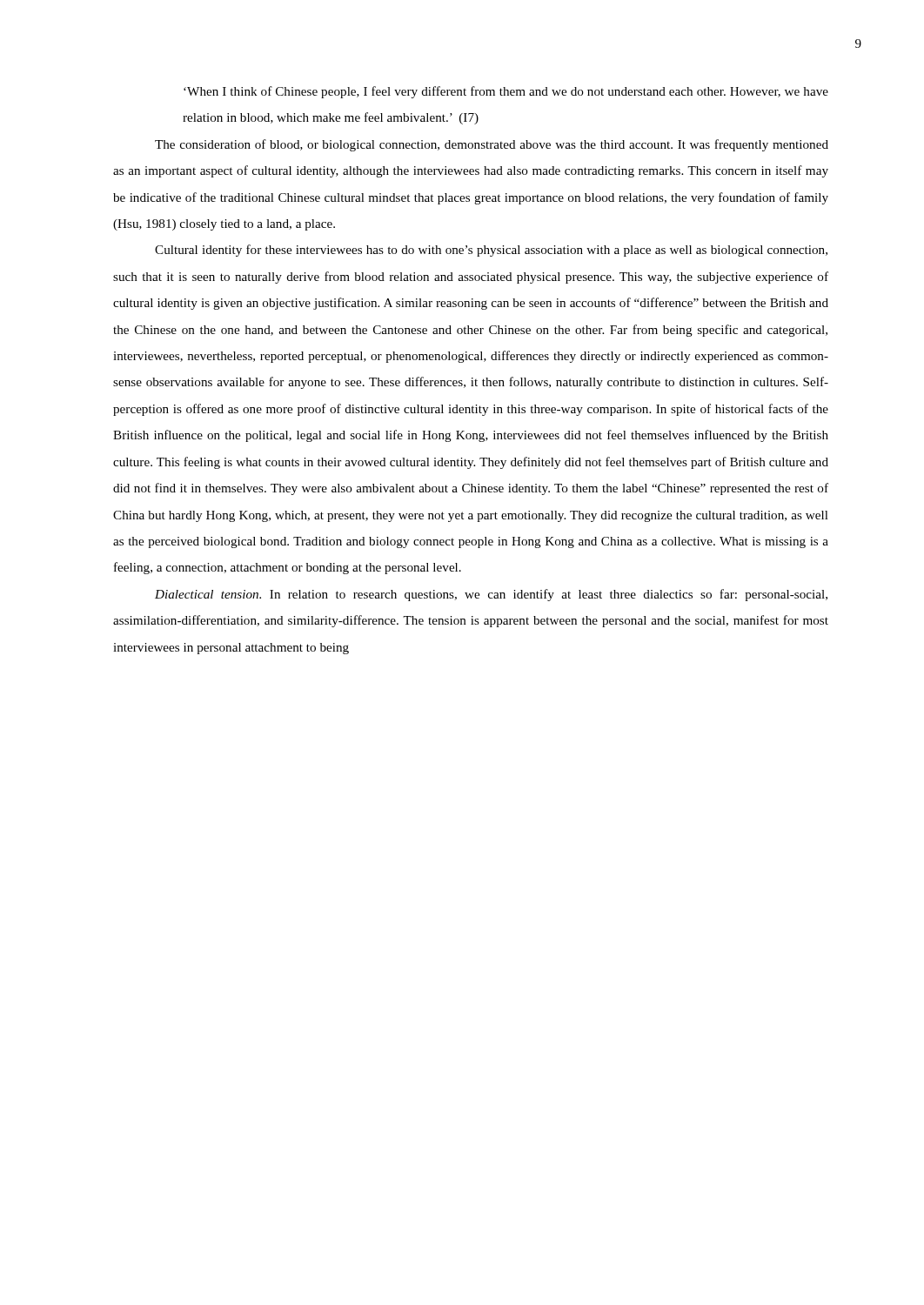
Task: Point to the block beginning "Dialectical tension. In relation to"
Action: [471, 621]
